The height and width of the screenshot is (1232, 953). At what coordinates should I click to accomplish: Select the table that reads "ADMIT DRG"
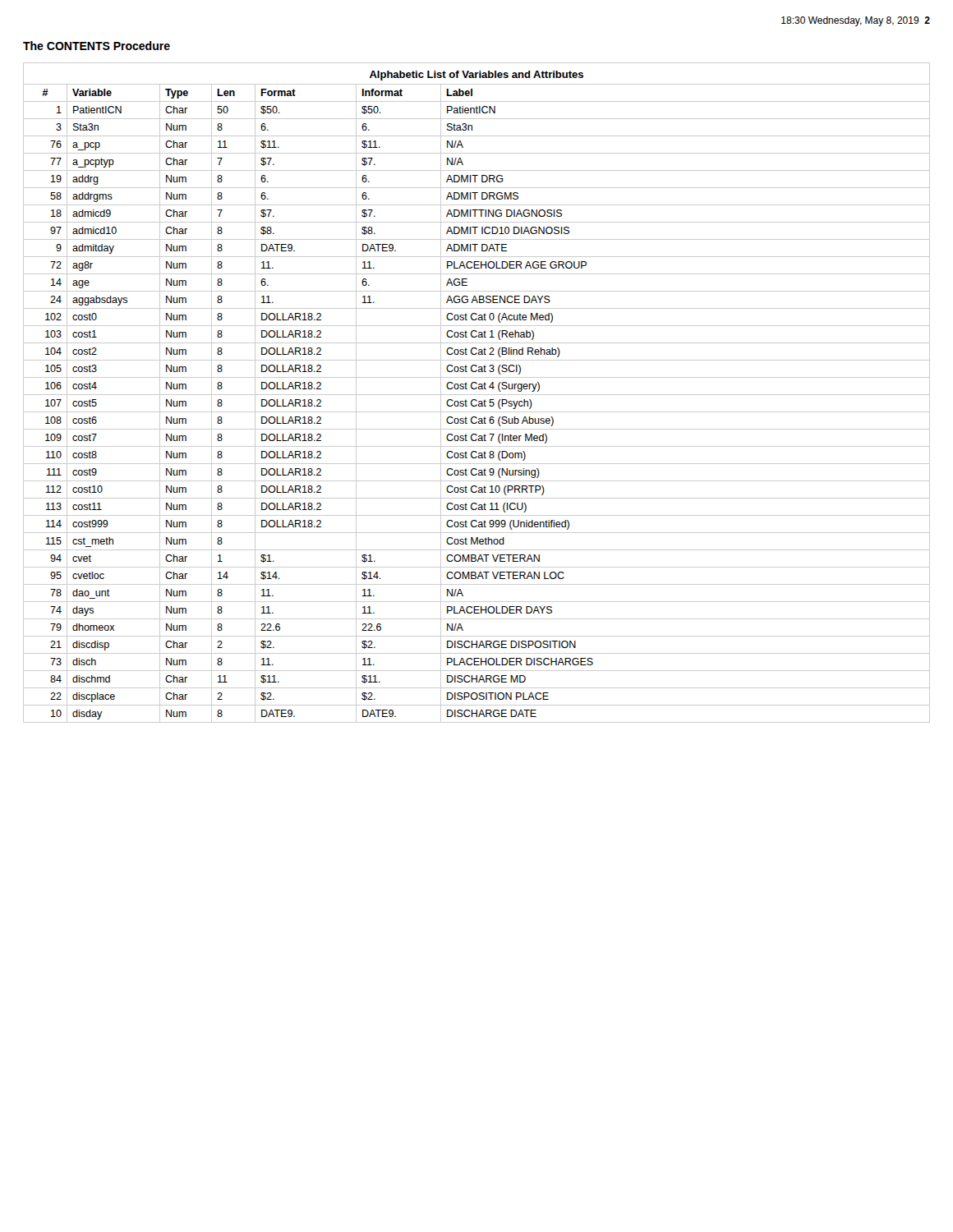click(x=476, y=393)
